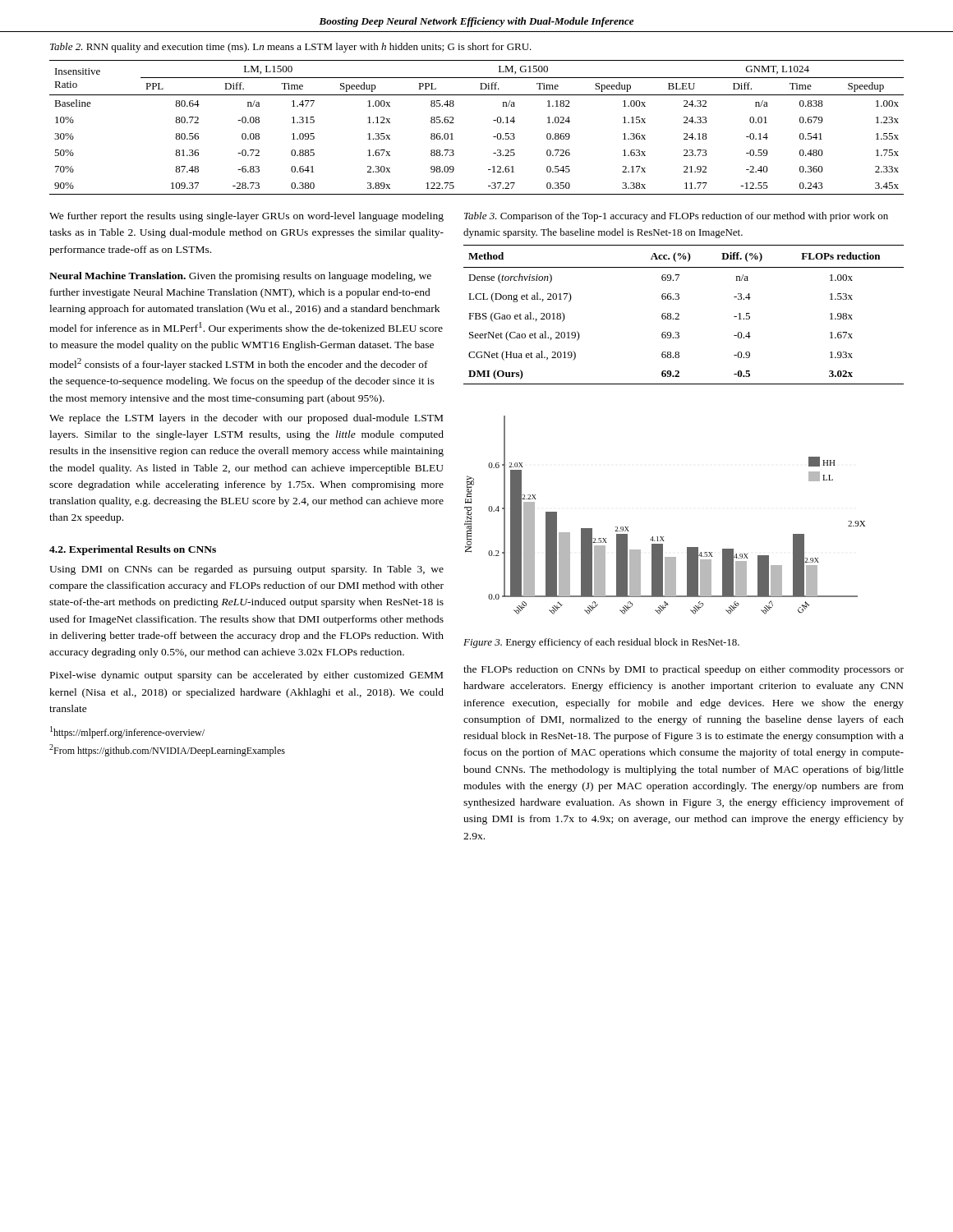Image resolution: width=953 pixels, height=1232 pixels.
Task: Click where it says "2From https://github.com/NVIDIA/DeepLearningExamples"
Action: coord(167,749)
